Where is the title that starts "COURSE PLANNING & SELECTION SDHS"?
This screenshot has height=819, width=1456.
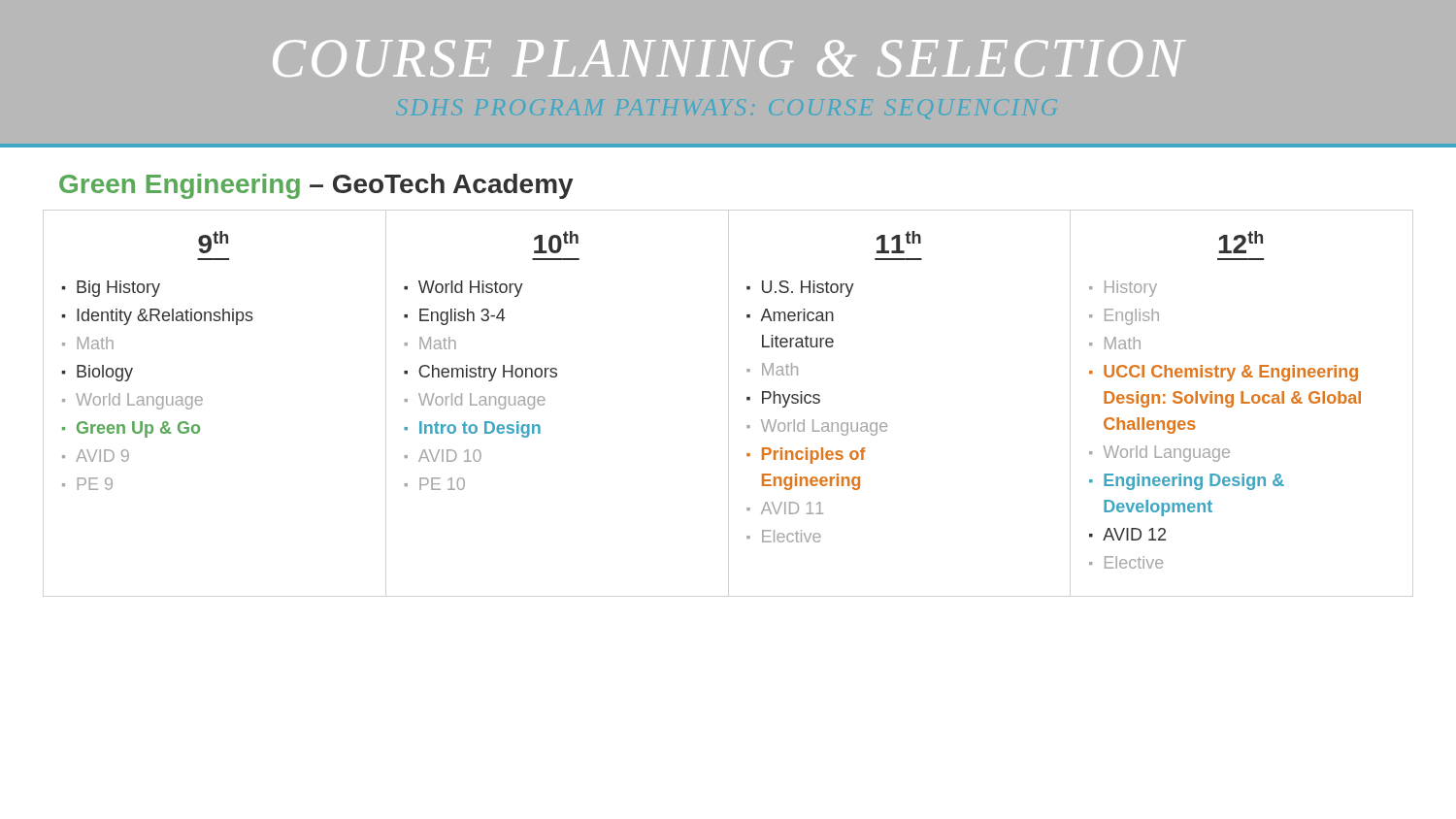(x=728, y=75)
